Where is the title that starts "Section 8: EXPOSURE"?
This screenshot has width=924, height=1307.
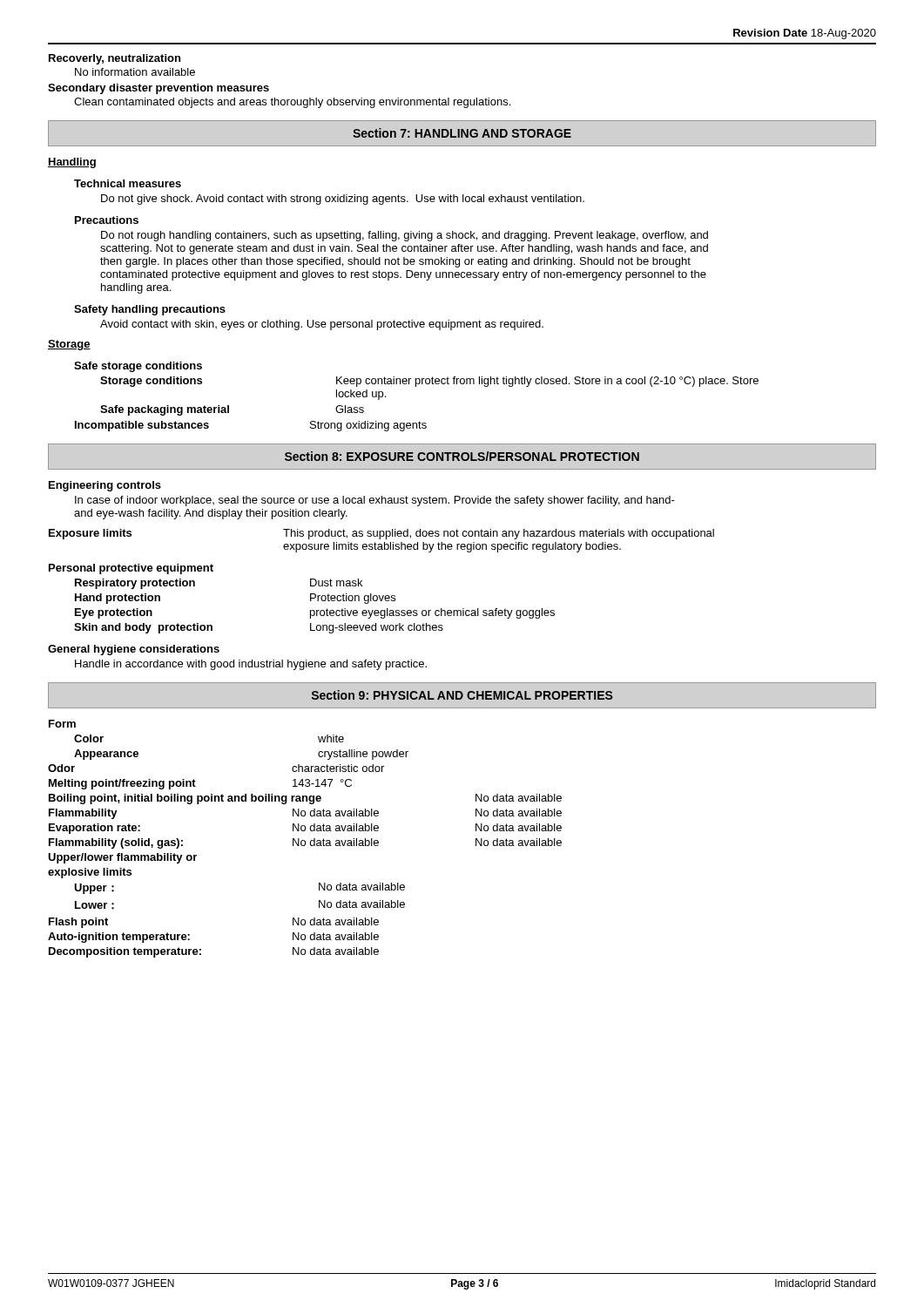(462, 457)
